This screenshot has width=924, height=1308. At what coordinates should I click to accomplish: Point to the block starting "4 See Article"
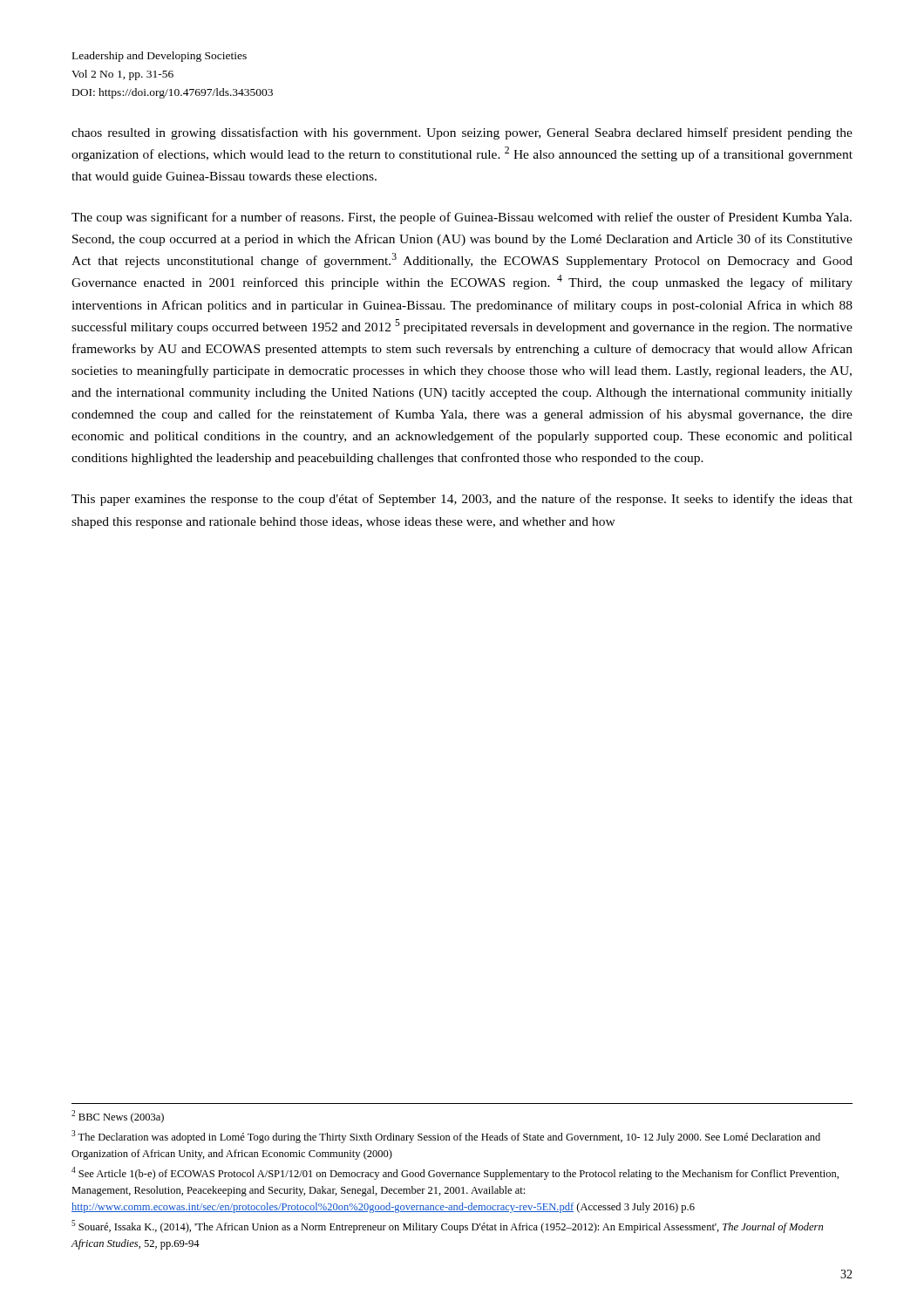455,1189
